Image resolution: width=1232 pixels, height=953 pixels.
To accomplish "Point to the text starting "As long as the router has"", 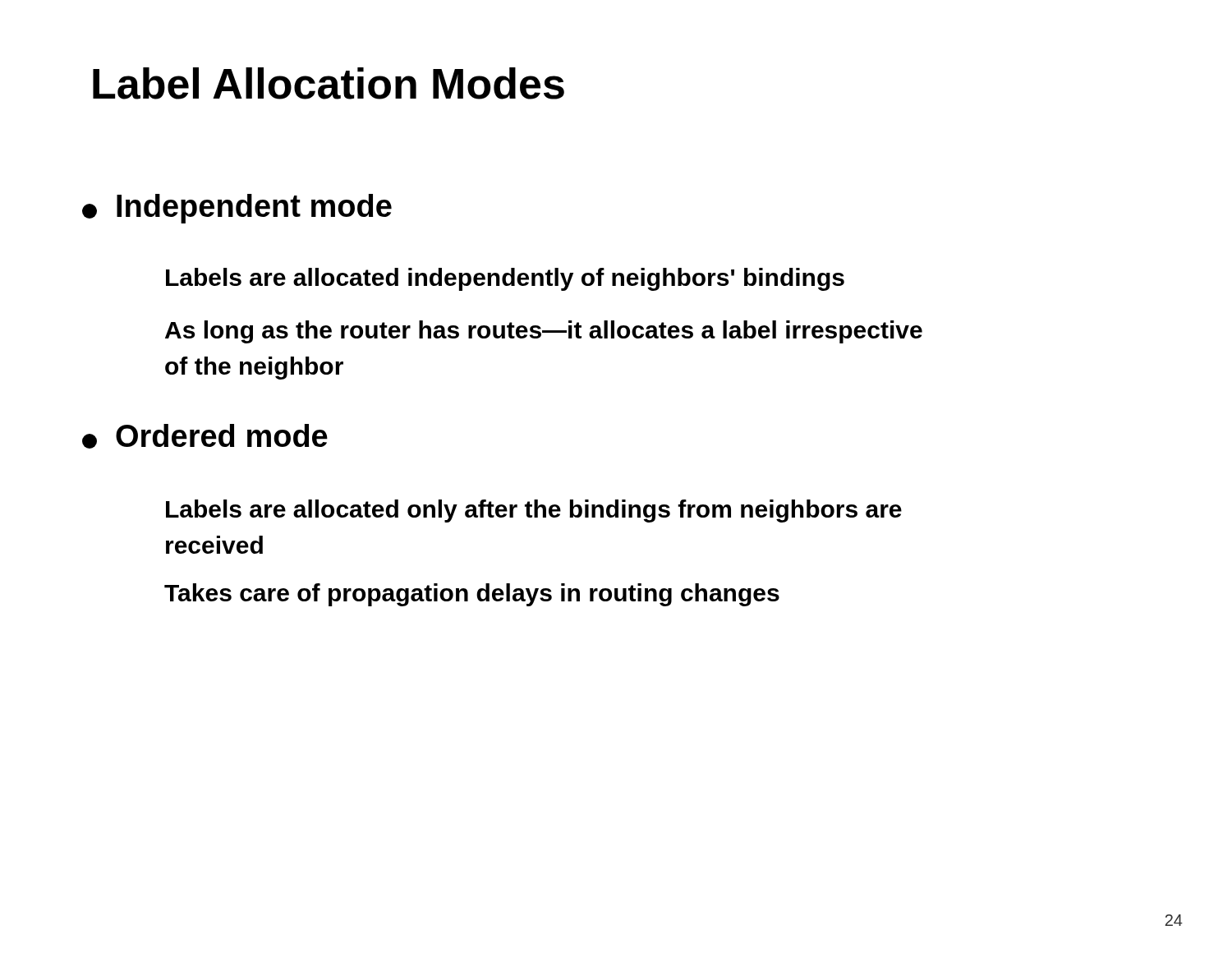I will 544,348.
